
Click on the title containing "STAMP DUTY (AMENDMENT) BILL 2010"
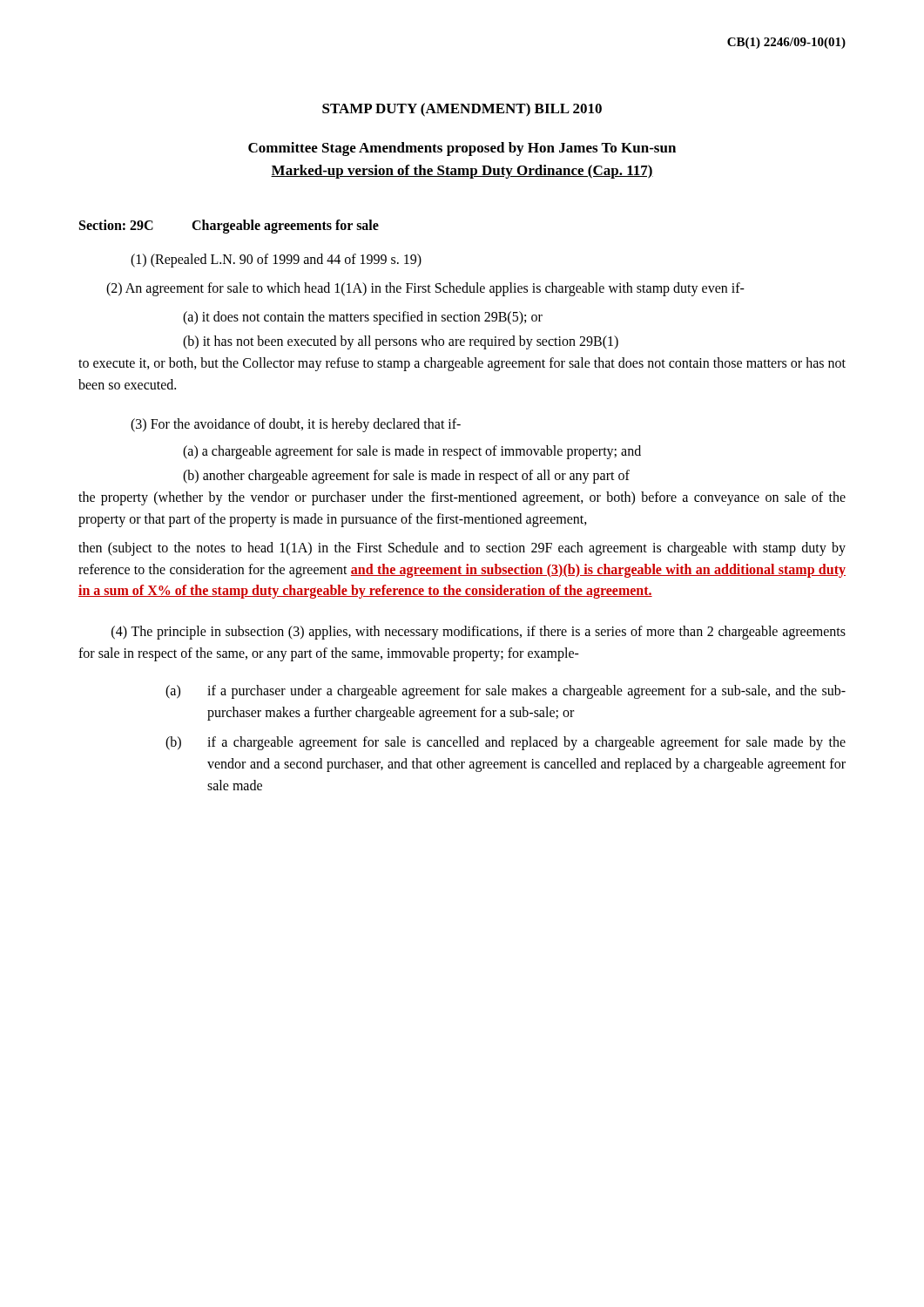(x=462, y=108)
